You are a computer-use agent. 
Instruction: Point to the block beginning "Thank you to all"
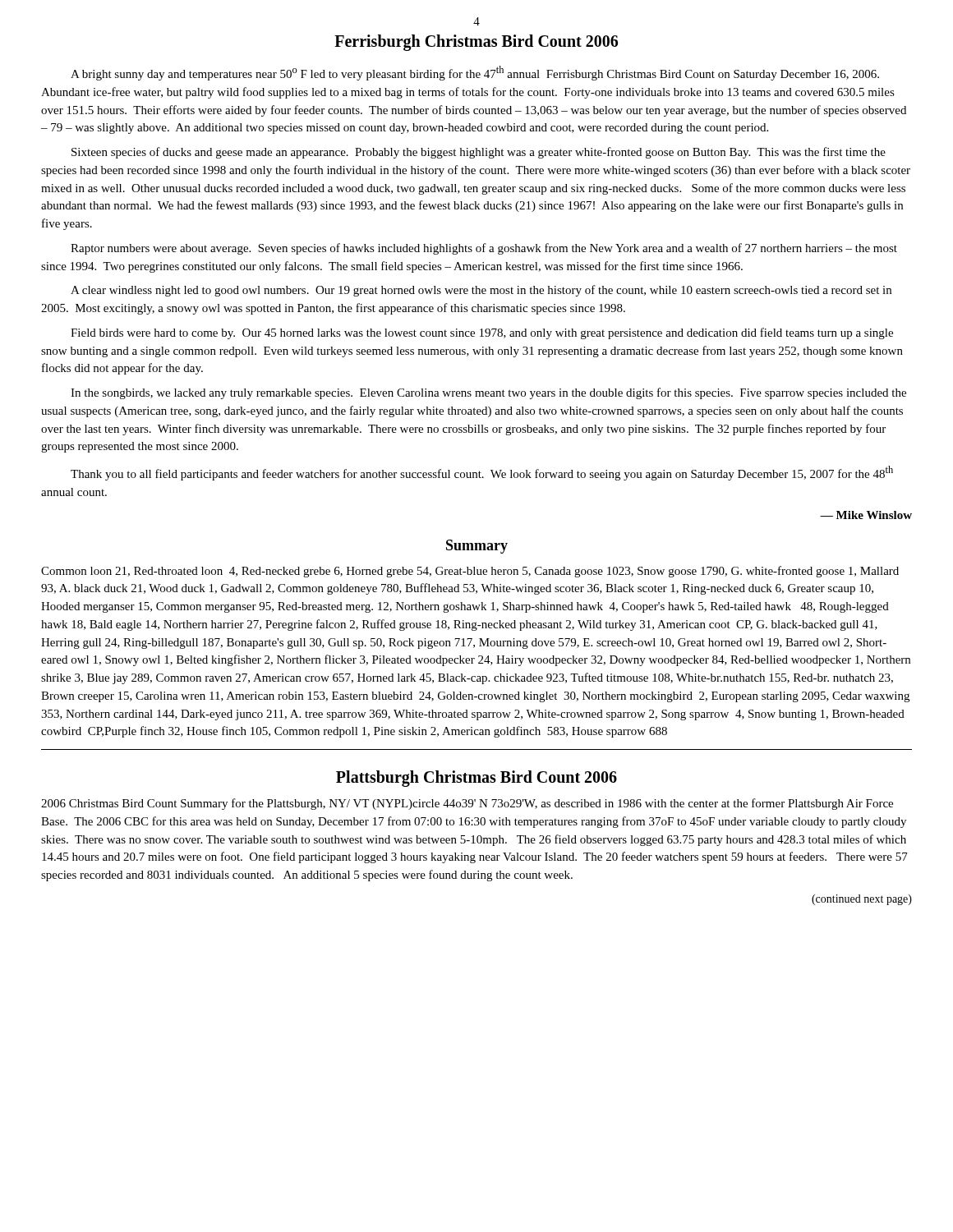coord(467,481)
